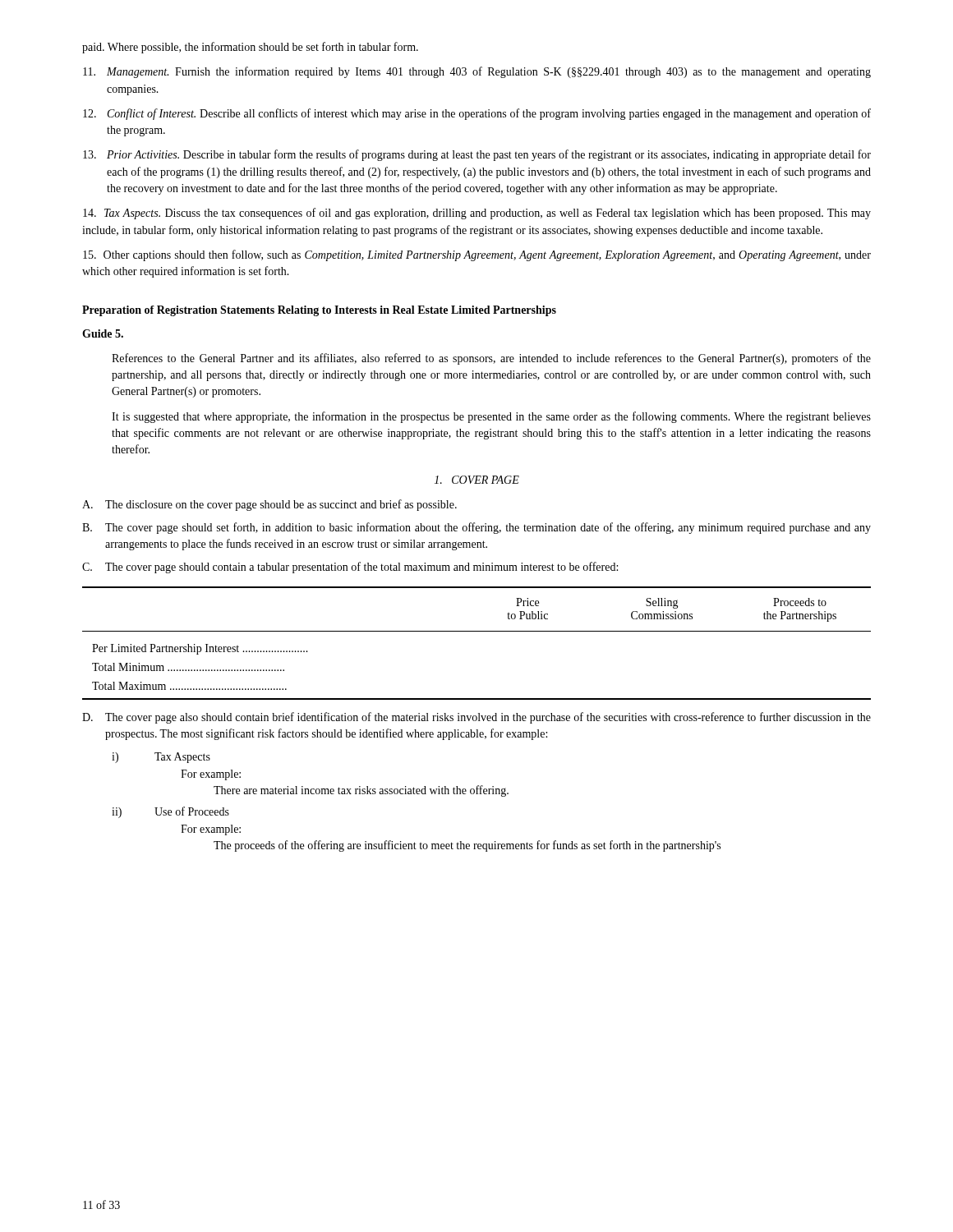Image resolution: width=953 pixels, height=1232 pixels.
Task: Click on the table containing "Proceeds to the Partnerships"
Action: [476, 643]
